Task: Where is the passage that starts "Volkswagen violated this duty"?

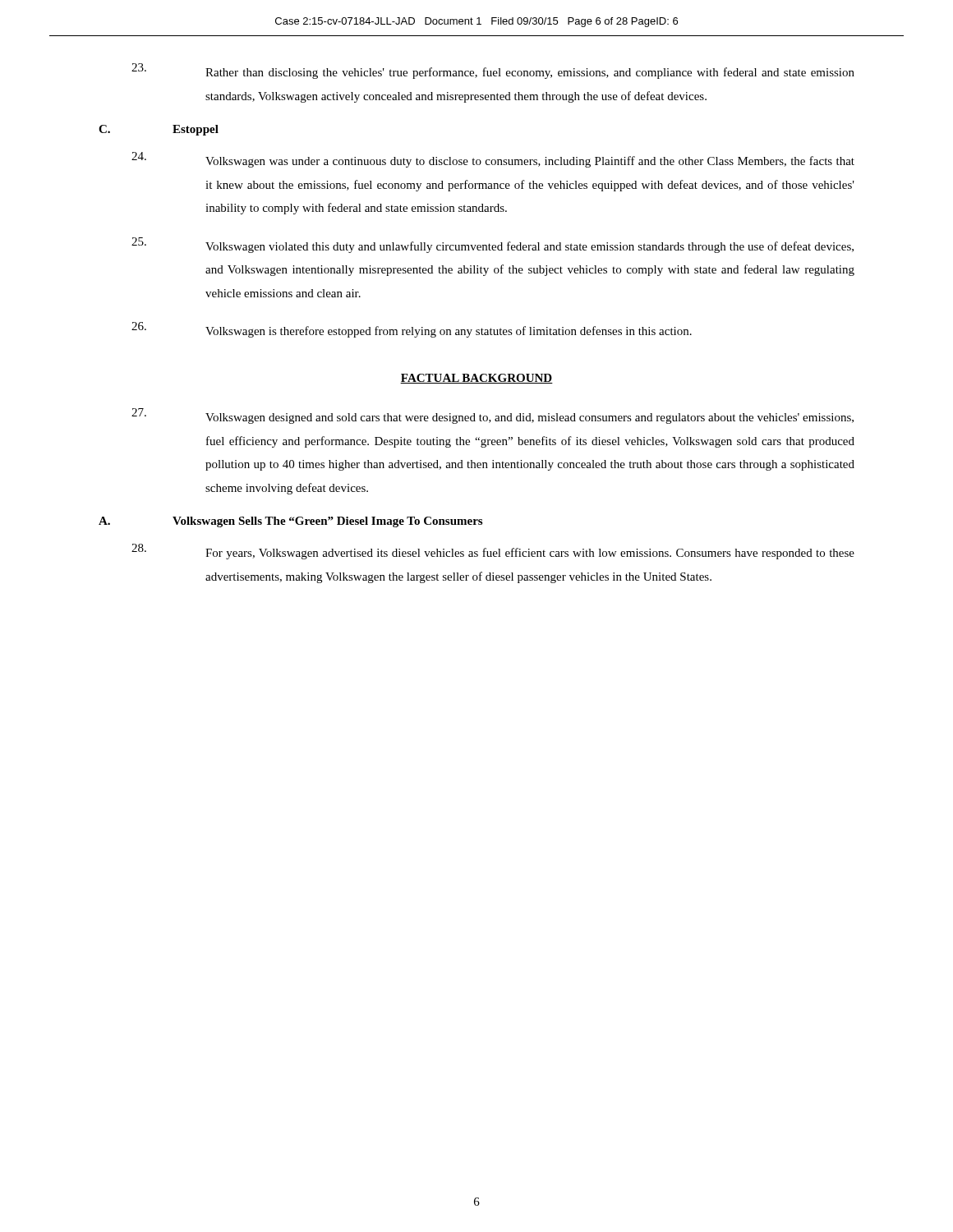Action: [x=476, y=270]
